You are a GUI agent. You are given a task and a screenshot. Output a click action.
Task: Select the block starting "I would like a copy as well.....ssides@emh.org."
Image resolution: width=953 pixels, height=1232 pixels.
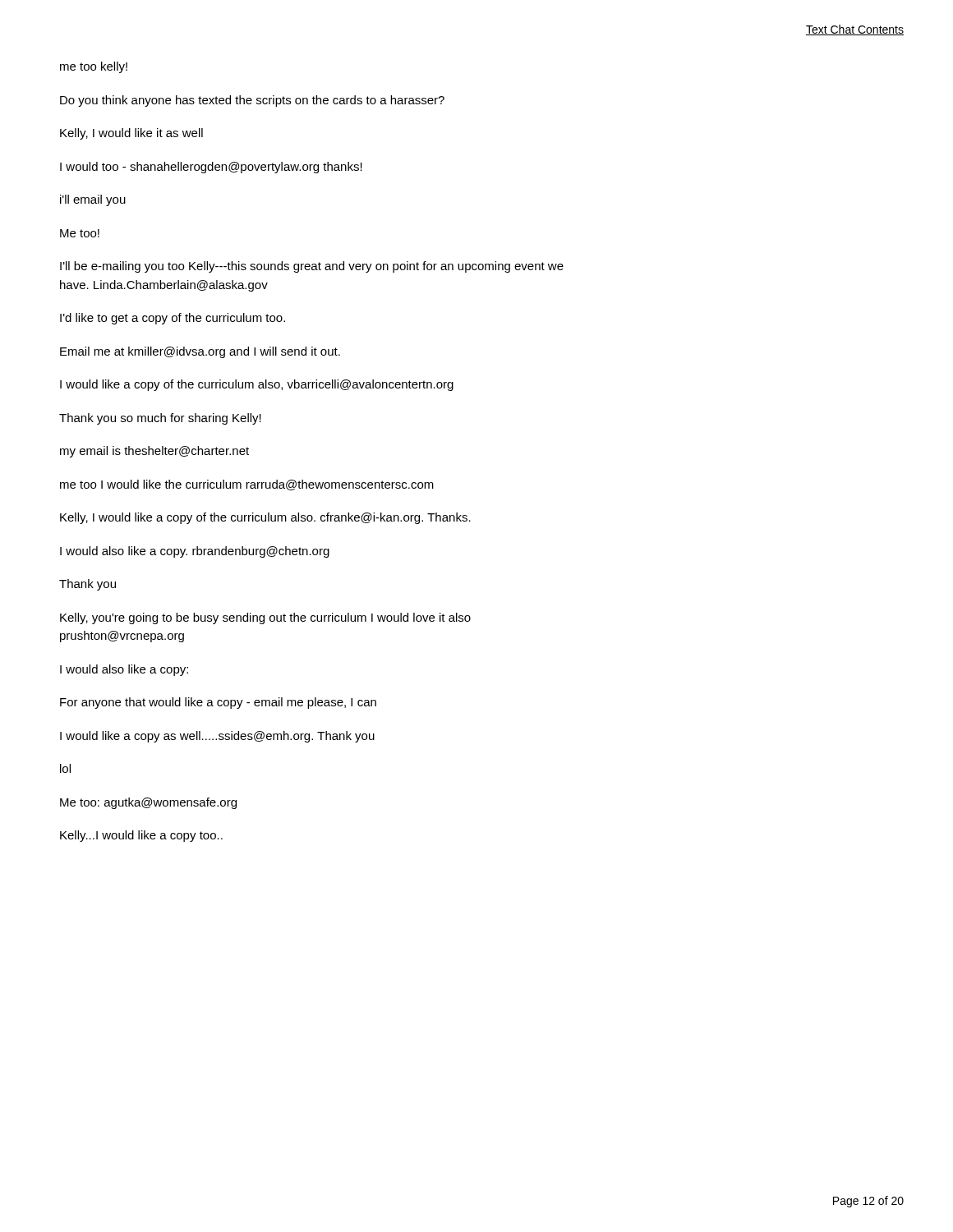coord(217,735)
